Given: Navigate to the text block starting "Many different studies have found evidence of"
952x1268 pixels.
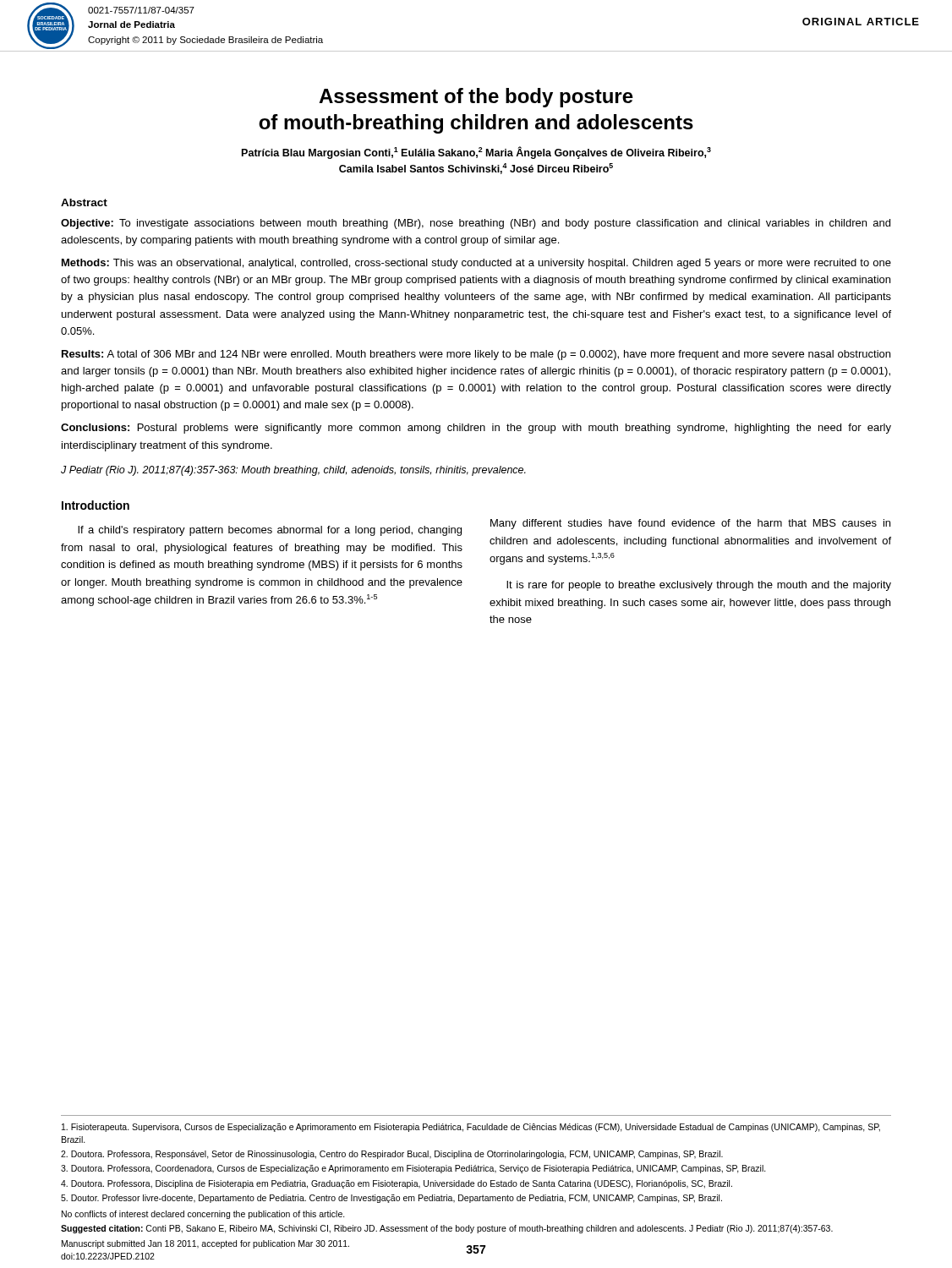Looking at the screenshot, I should coord(690,541).
